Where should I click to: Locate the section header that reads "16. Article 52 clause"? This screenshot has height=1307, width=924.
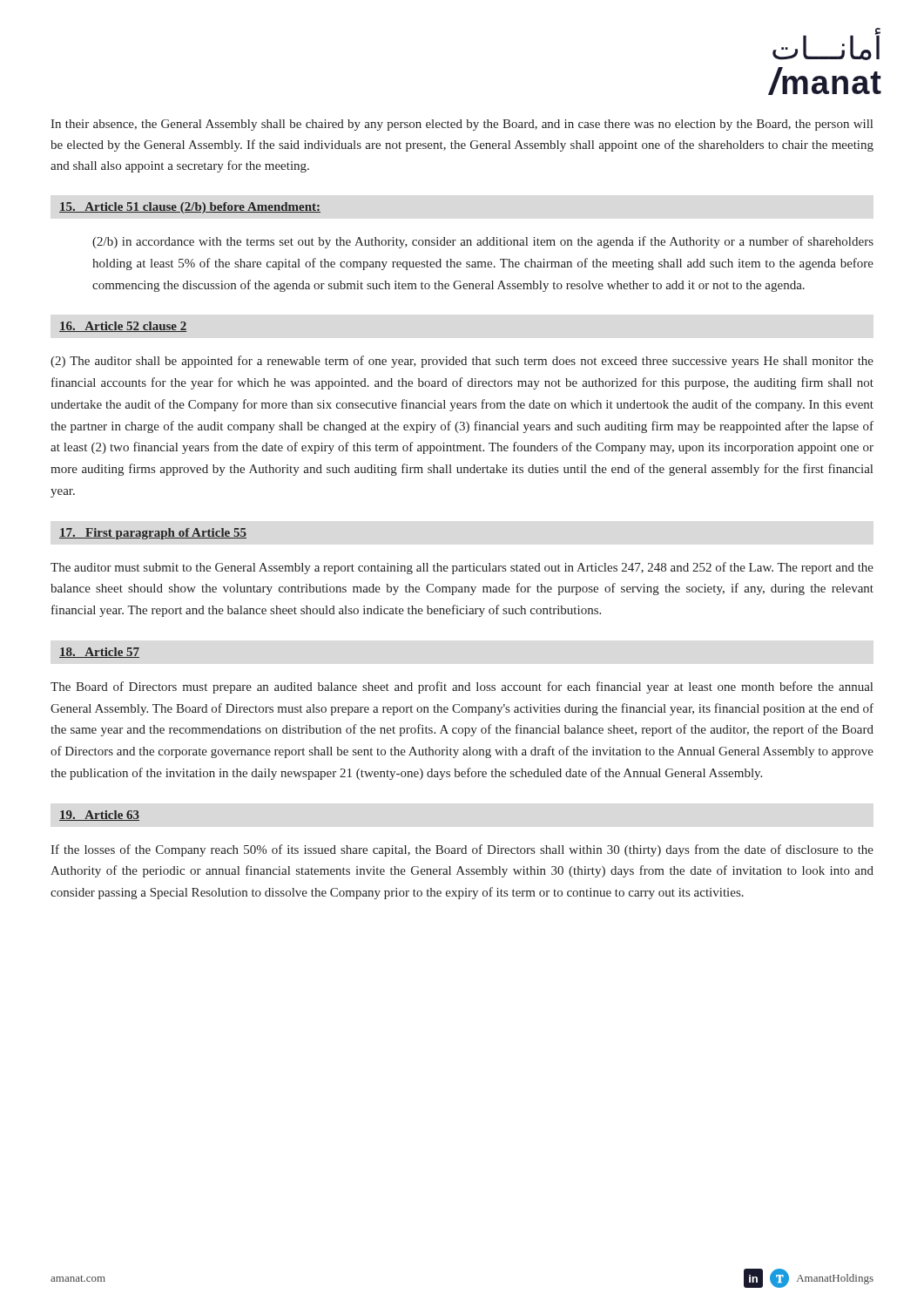123,326
